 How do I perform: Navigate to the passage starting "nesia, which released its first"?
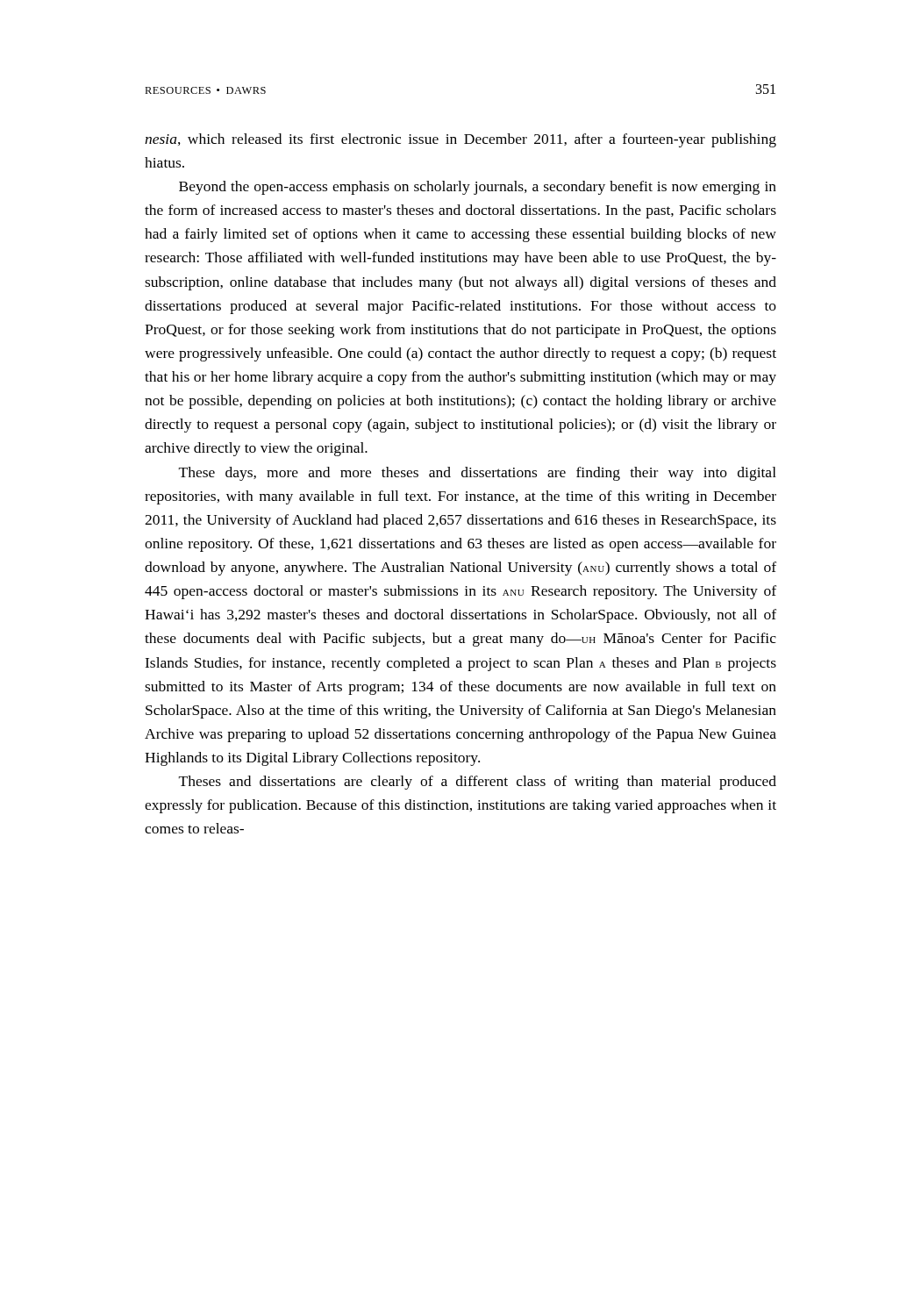point(460,484)
